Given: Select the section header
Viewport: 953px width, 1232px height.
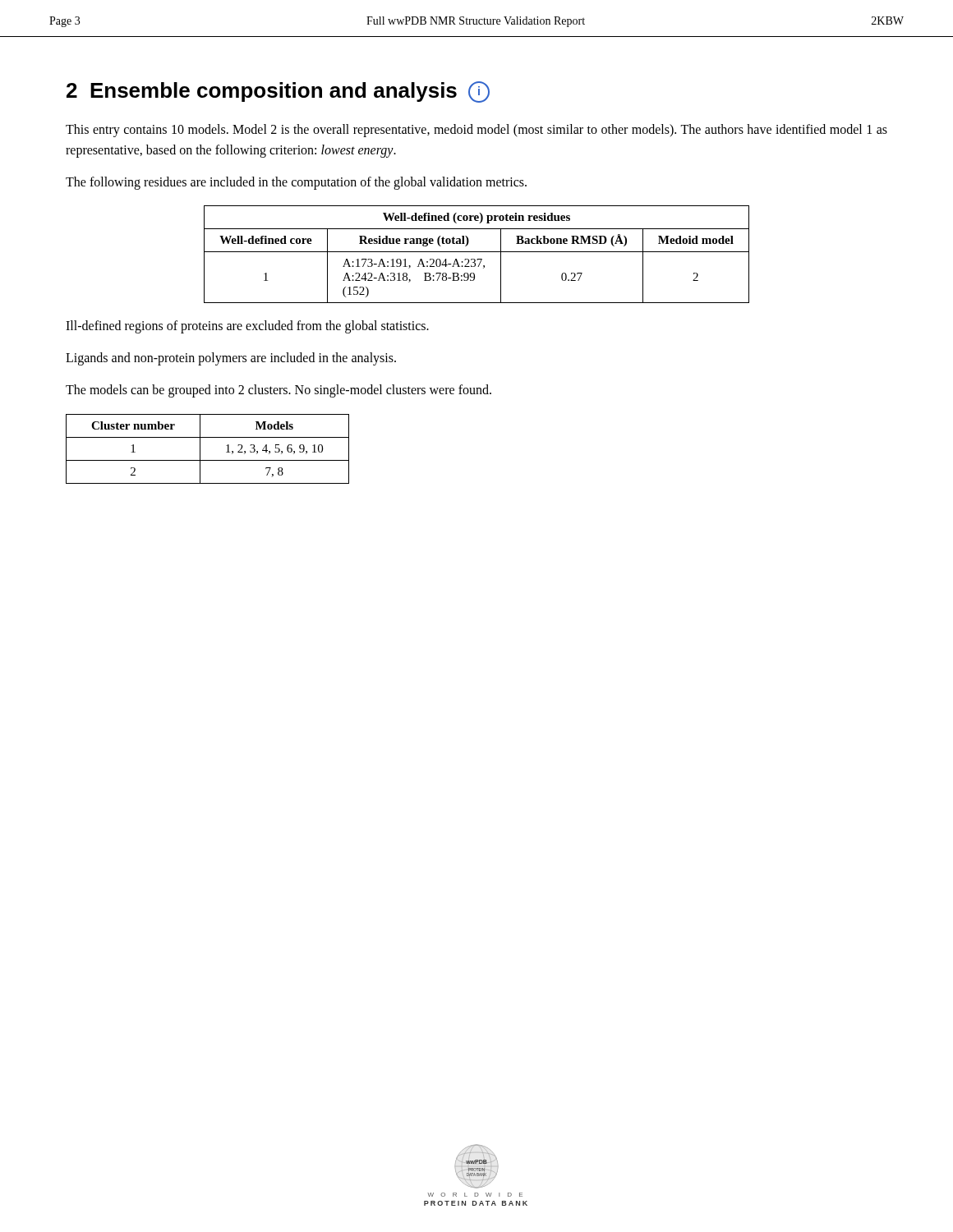Looking at the screenshot, I should click(x=476, y=91).
